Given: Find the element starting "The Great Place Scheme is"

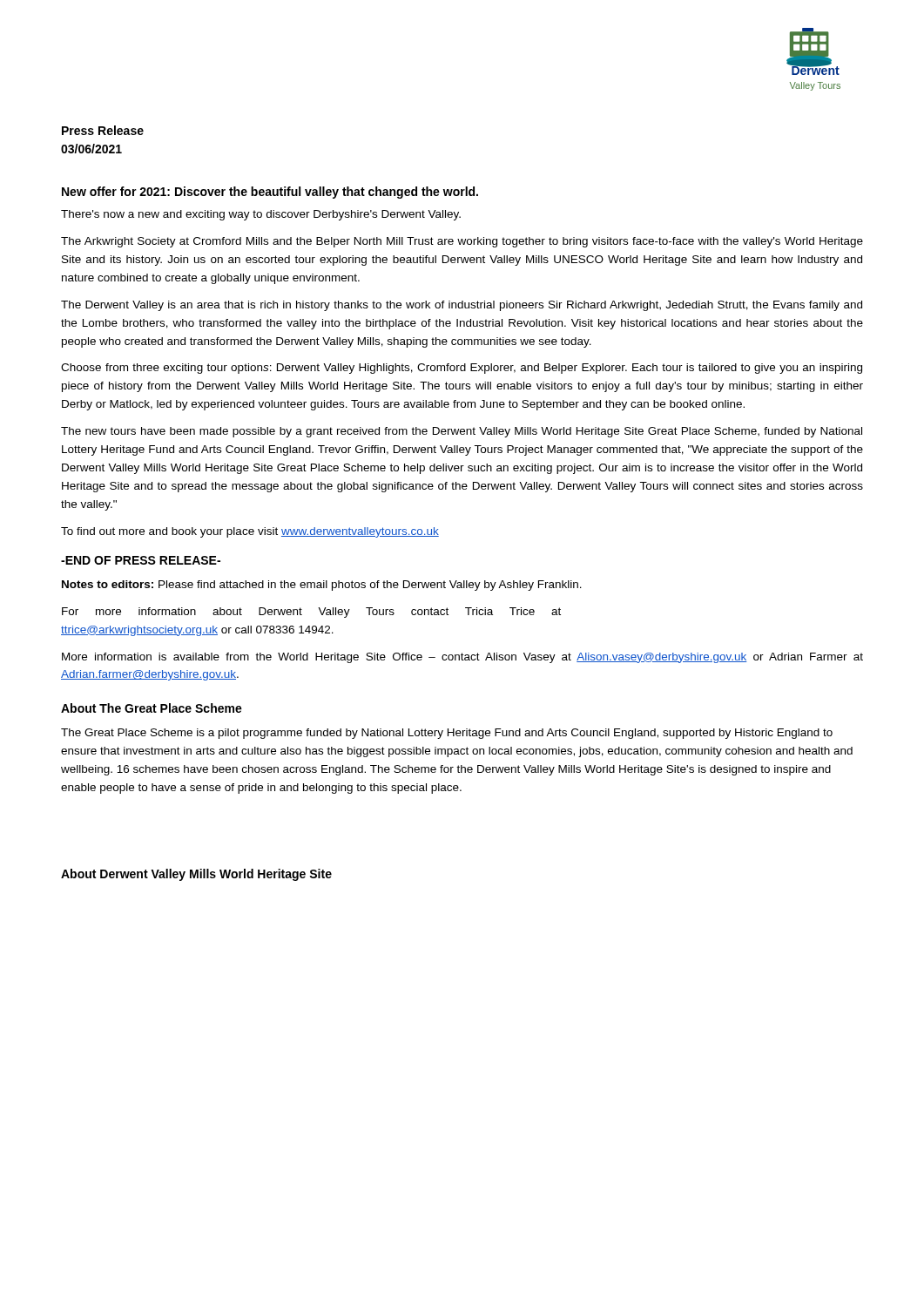Looking at the screenshot, I should tap(457, 760).
